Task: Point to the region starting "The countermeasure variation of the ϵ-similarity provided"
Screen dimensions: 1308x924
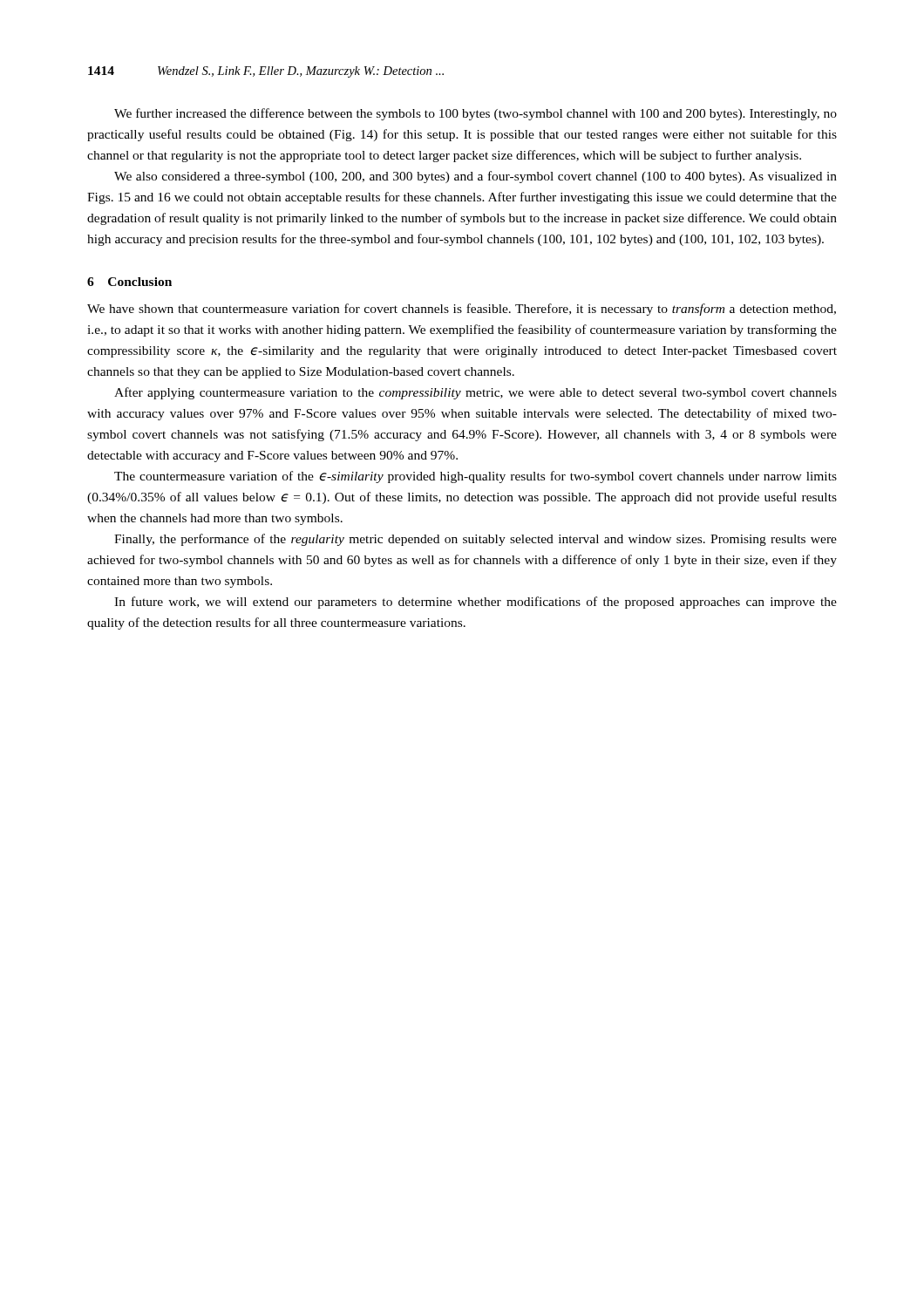Action: click(x=462, y=497)
